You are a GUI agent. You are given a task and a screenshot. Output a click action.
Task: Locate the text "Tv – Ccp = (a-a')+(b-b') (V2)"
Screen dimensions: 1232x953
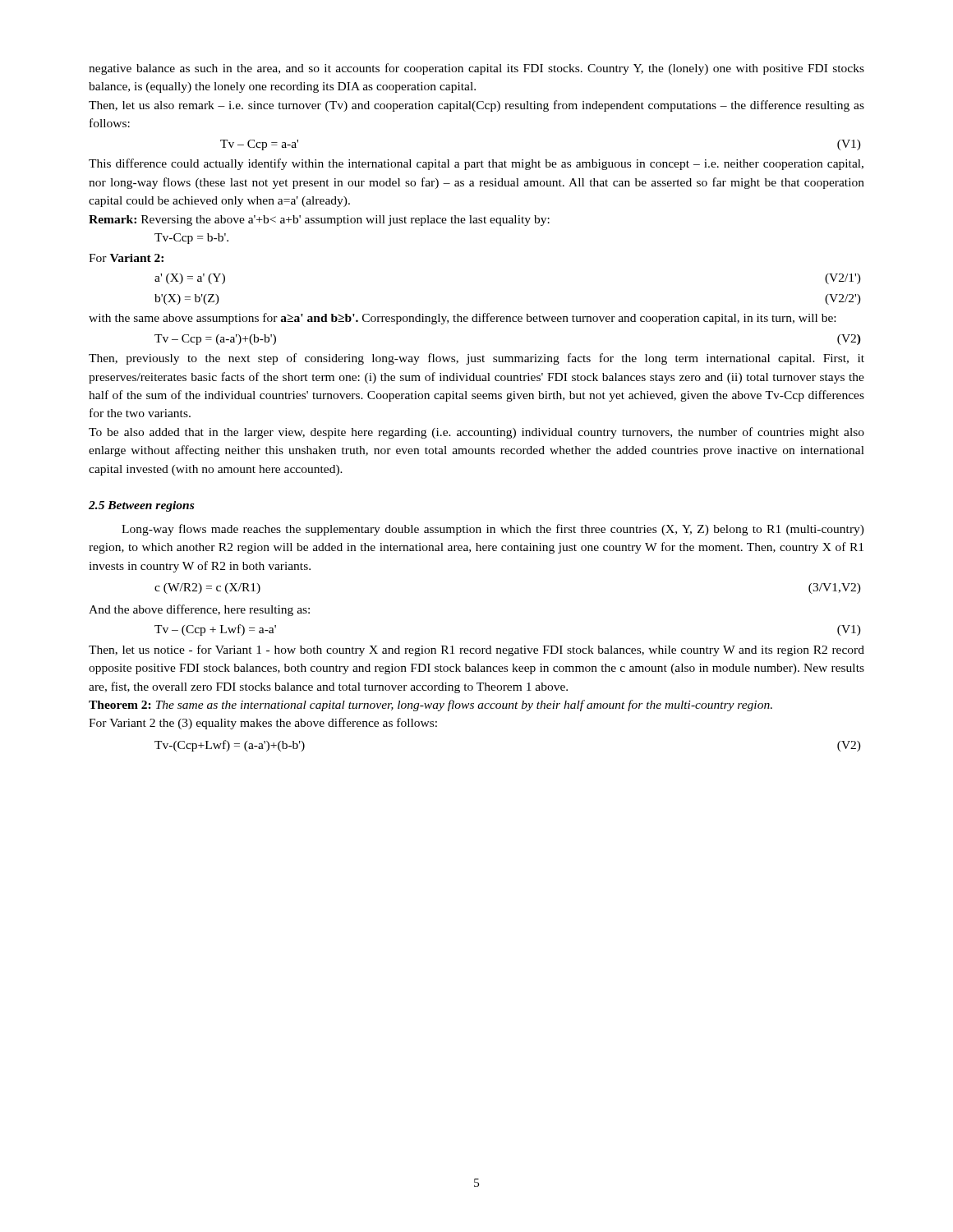pos(217,340)
